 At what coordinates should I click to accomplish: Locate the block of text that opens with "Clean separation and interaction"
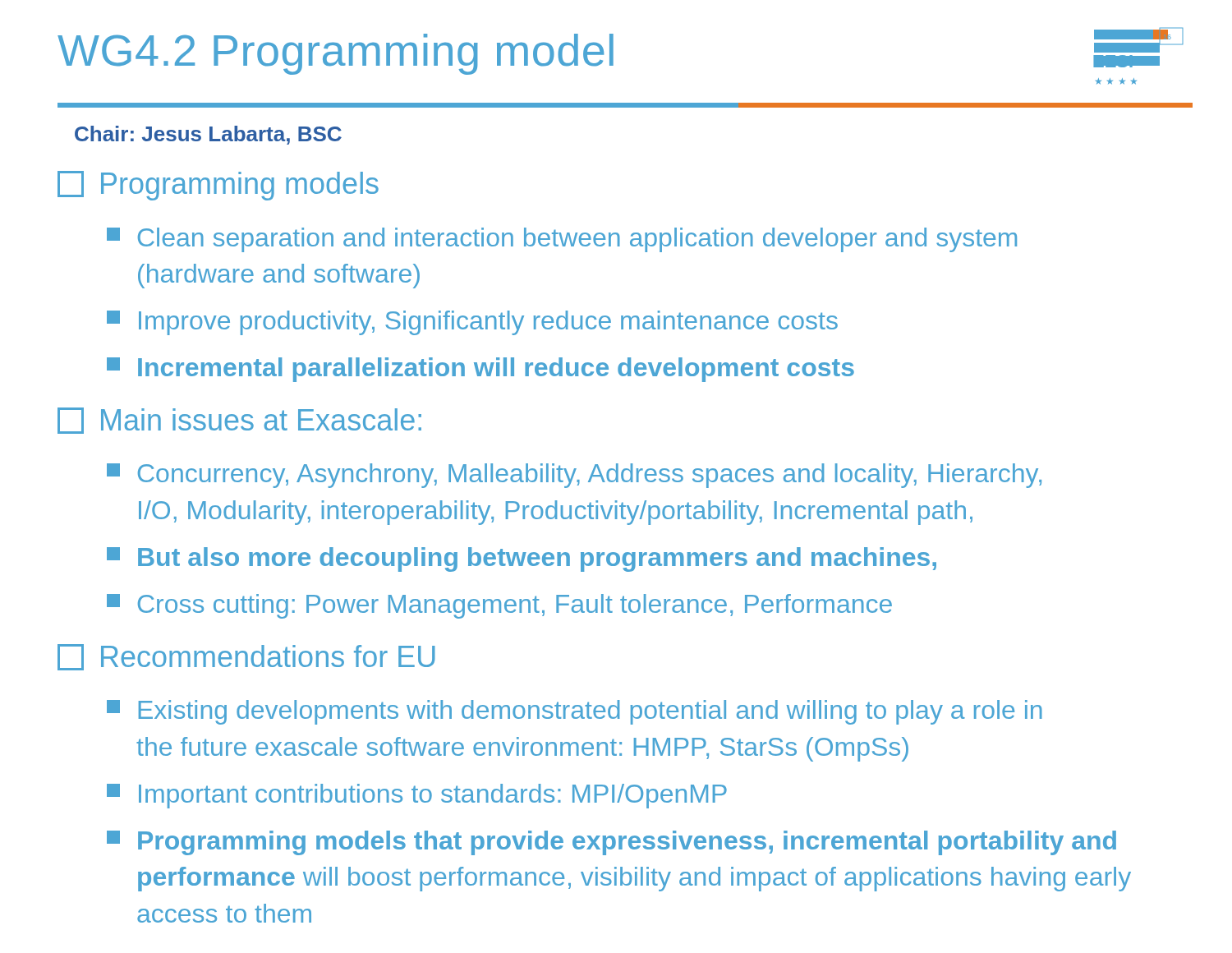(563, 256)
